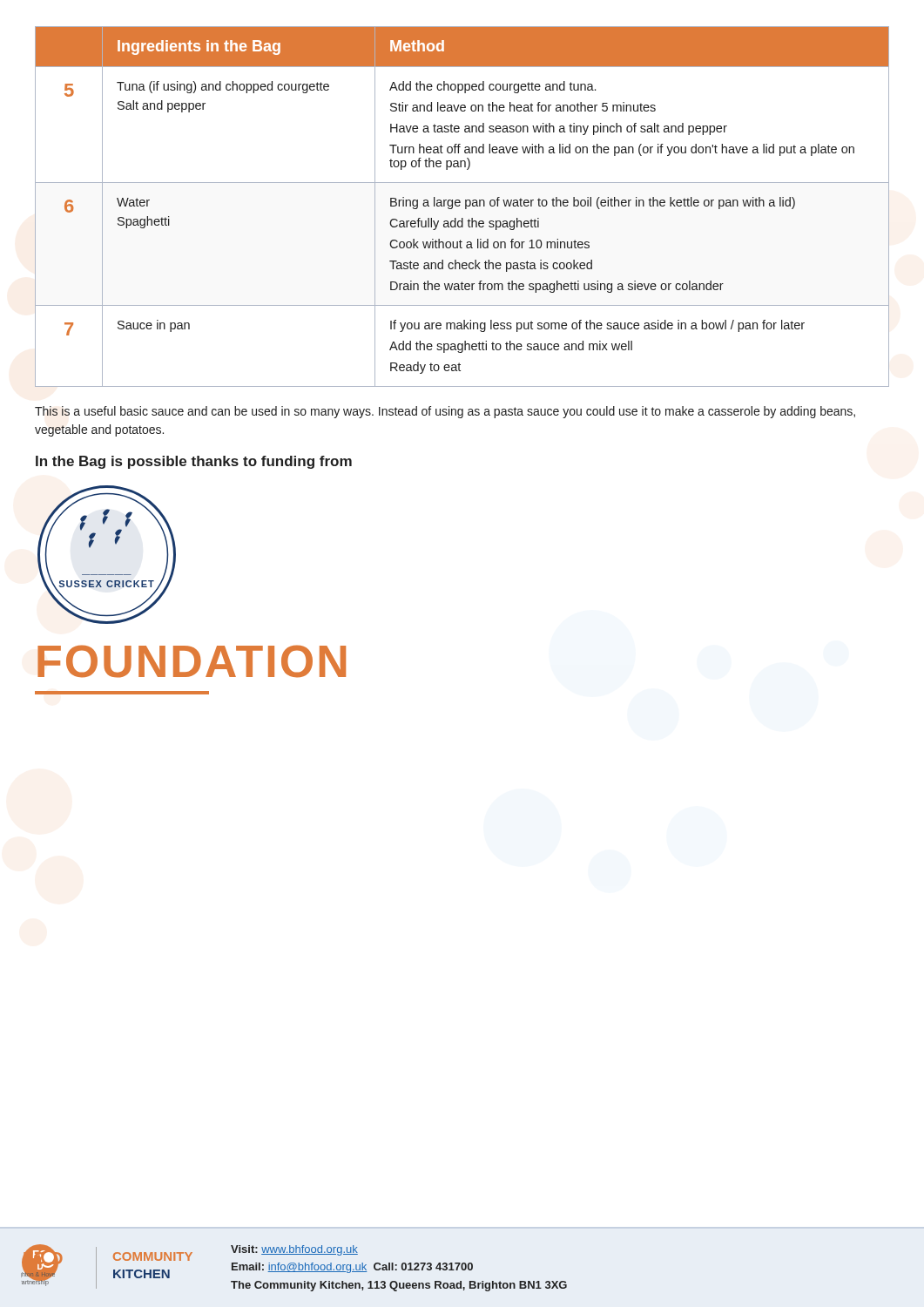This screenshot has height=1307, width=924.
Task: Locate the text block that says "This is a useful basic sauce and"
Action: [x=446, y=420]
